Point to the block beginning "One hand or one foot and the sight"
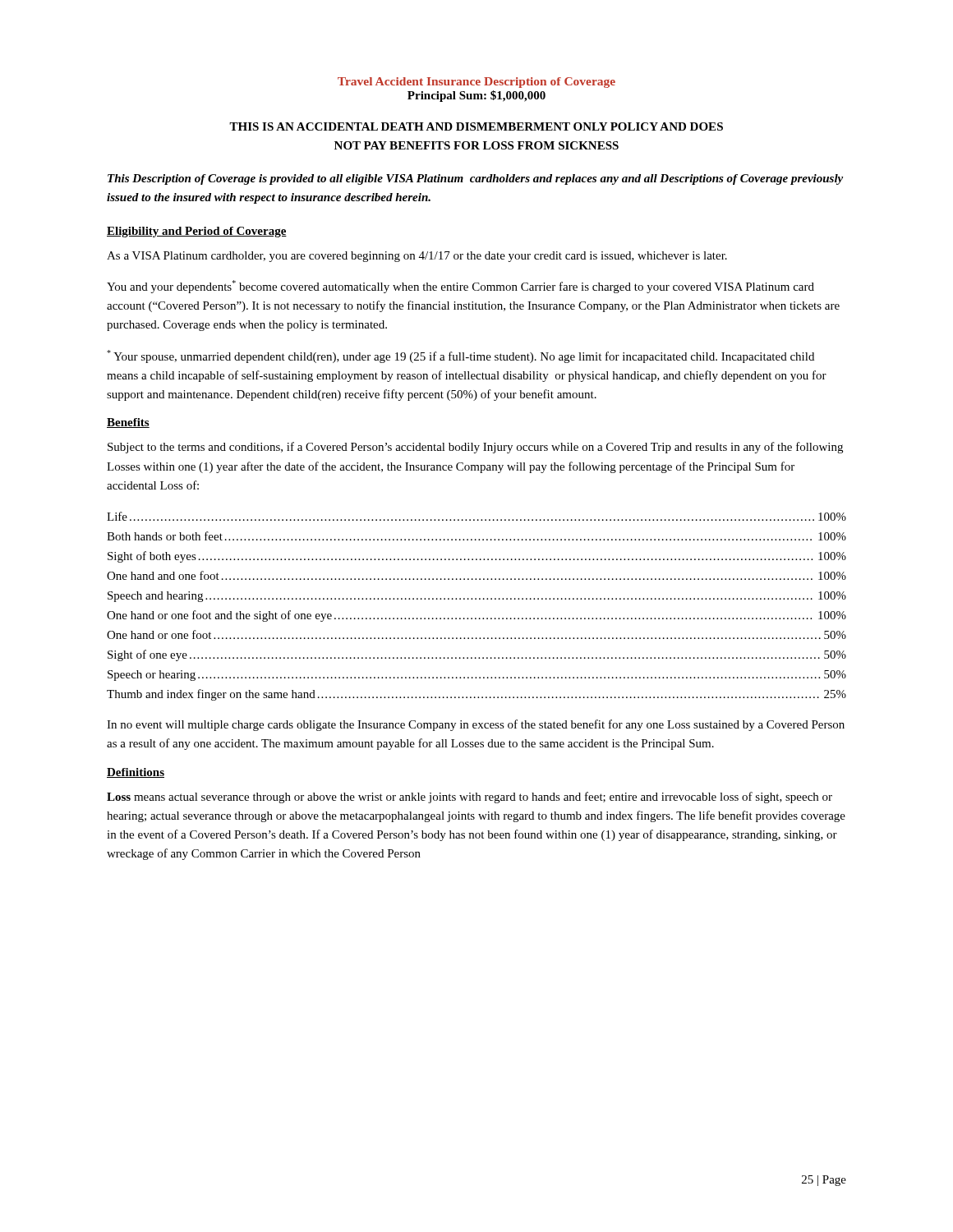The width and height of the screenshot is (953, 1232). [x=476, y=615]
